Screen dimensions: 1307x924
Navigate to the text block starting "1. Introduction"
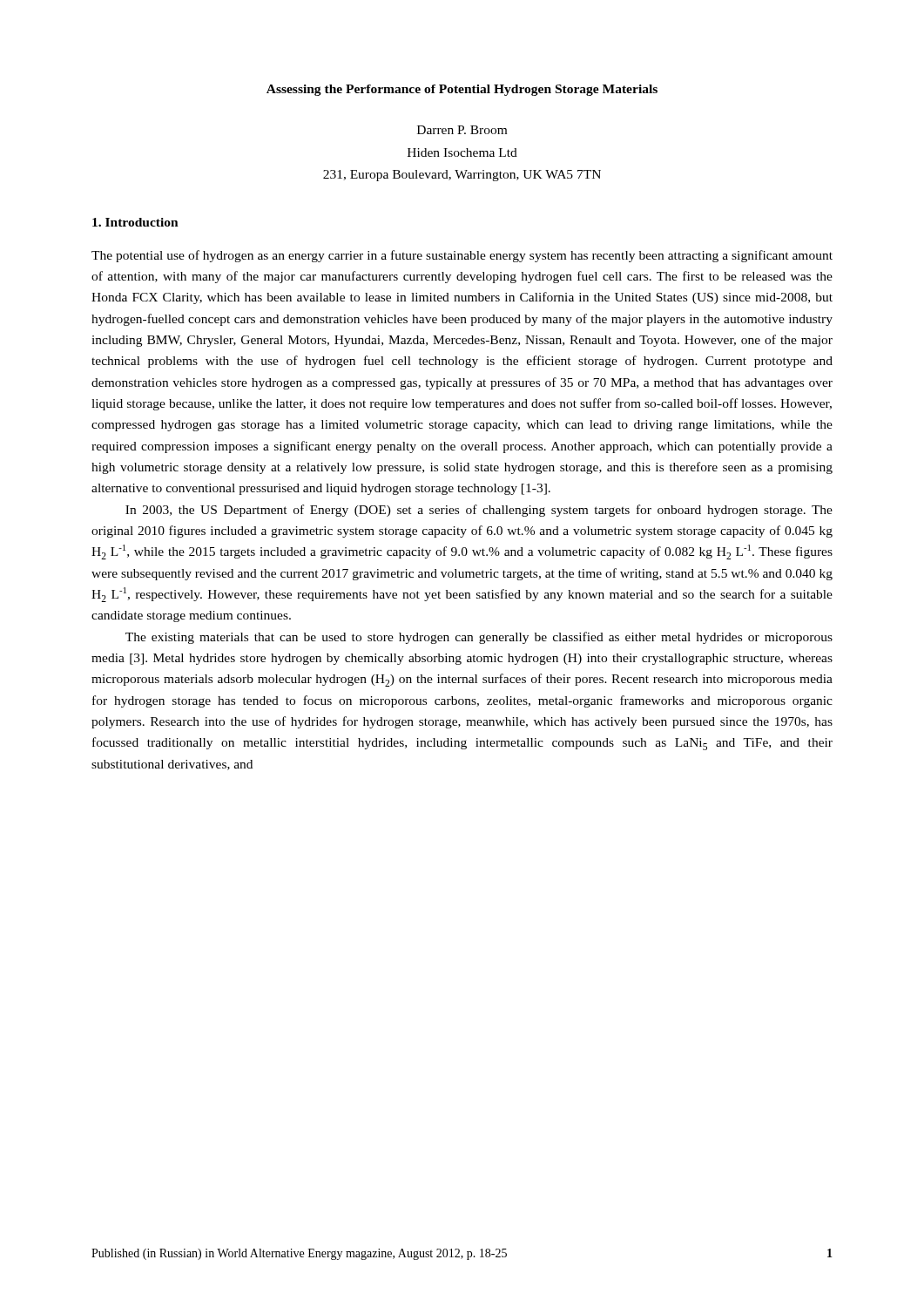tap(135, 221)
